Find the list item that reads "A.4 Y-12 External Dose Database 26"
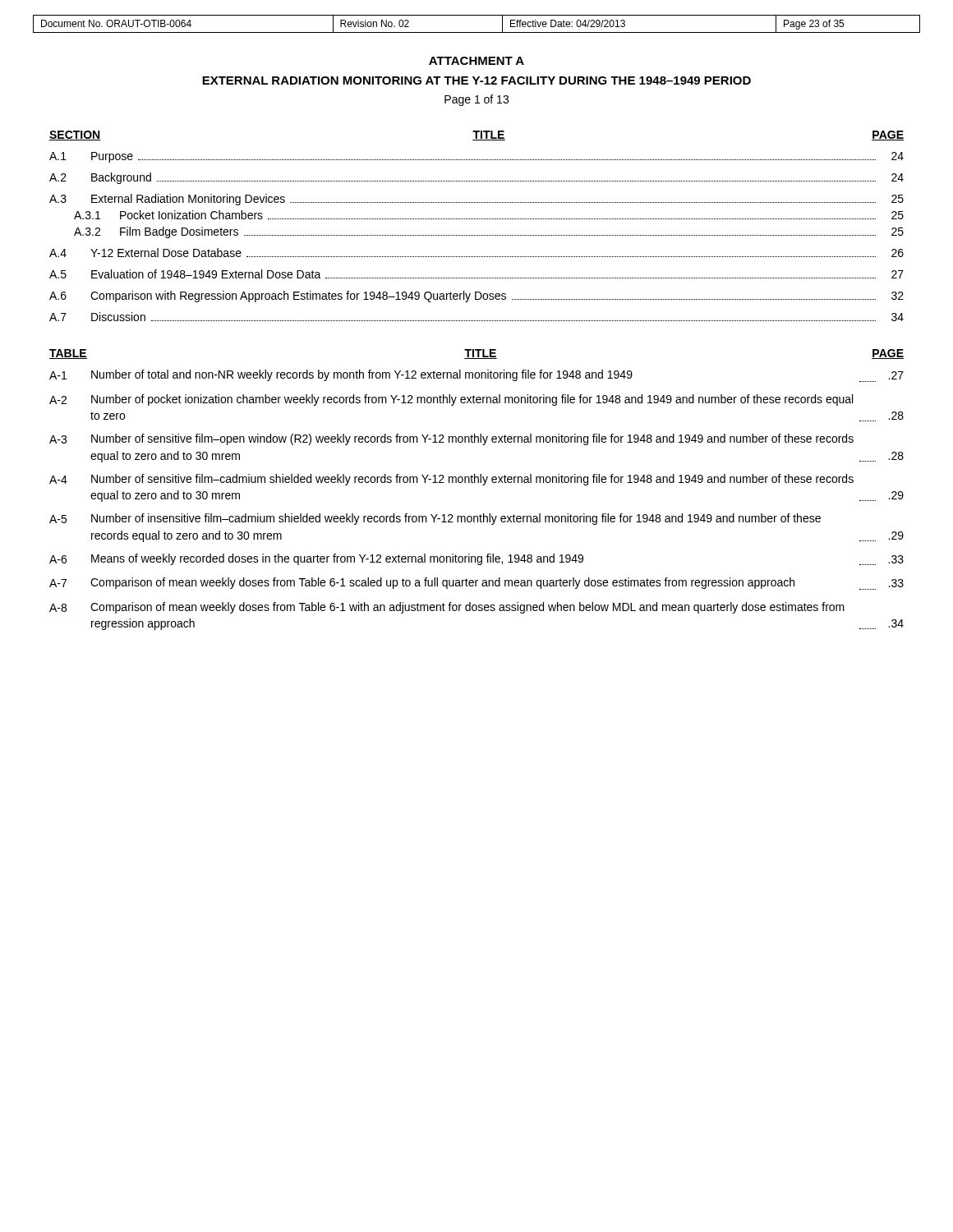The image size is (953, 1232). coord(476,253)
